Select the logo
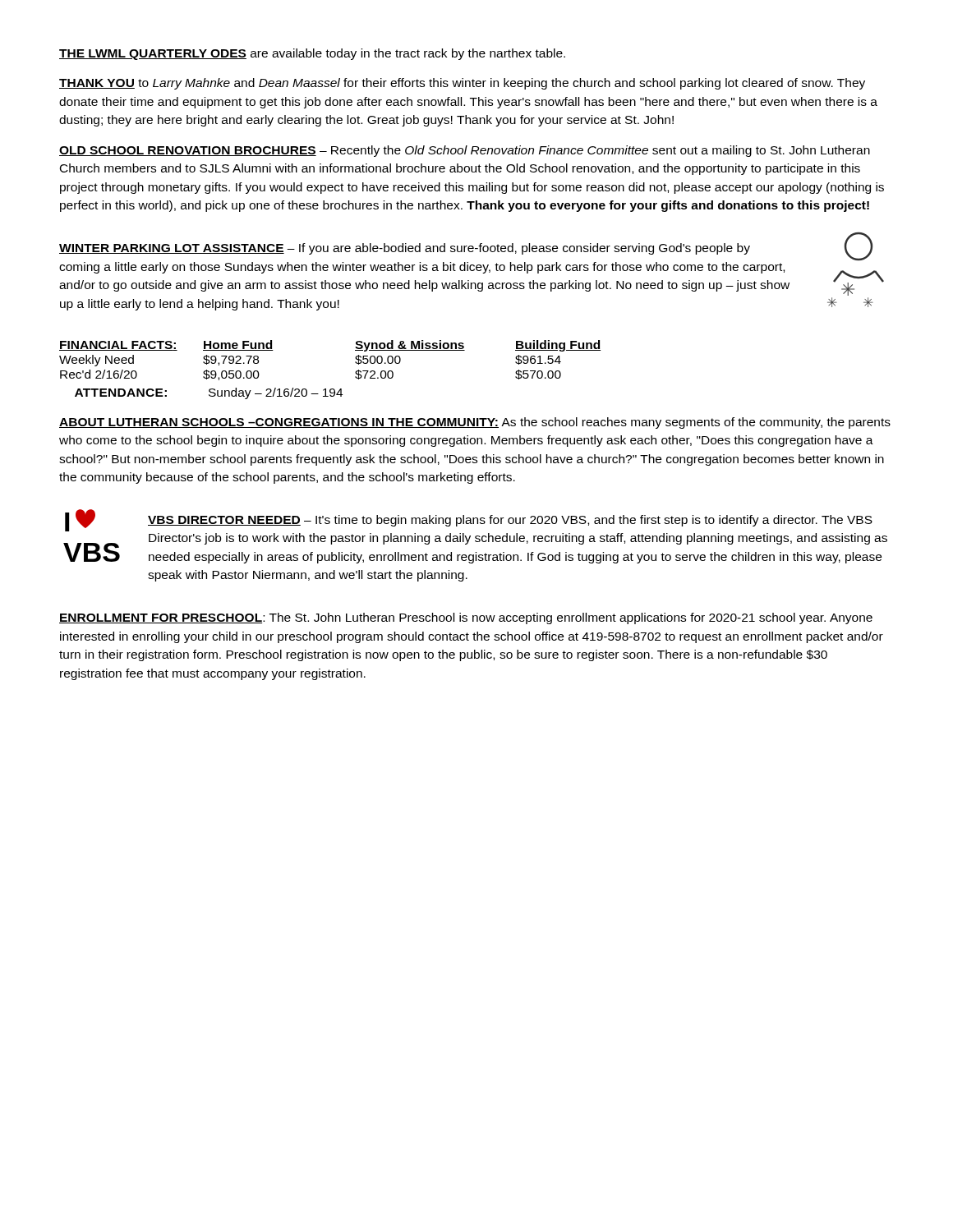The height and width of the screenshot is (1232, 953). tap(96, 543)
